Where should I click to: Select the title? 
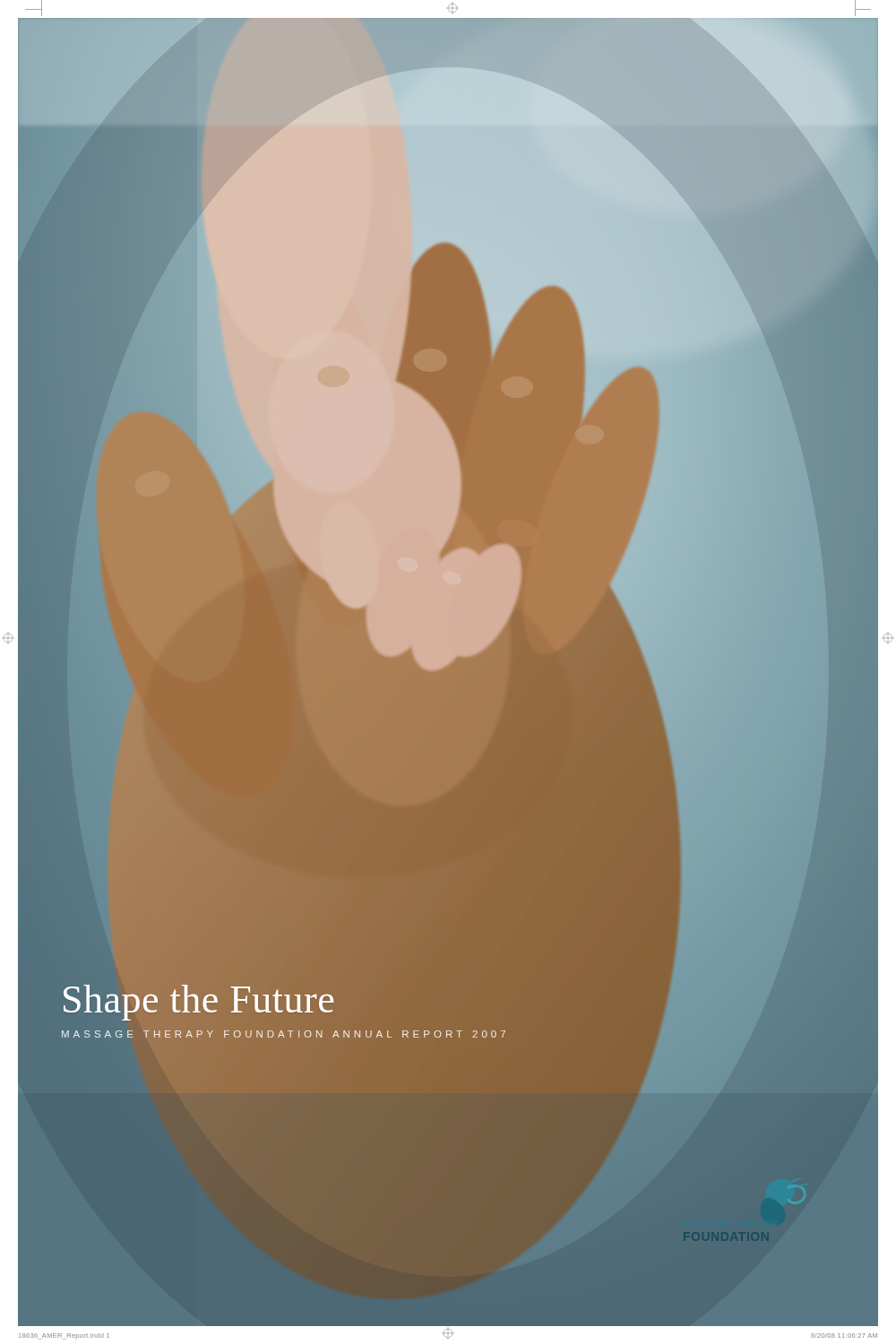click(285, 1009)
